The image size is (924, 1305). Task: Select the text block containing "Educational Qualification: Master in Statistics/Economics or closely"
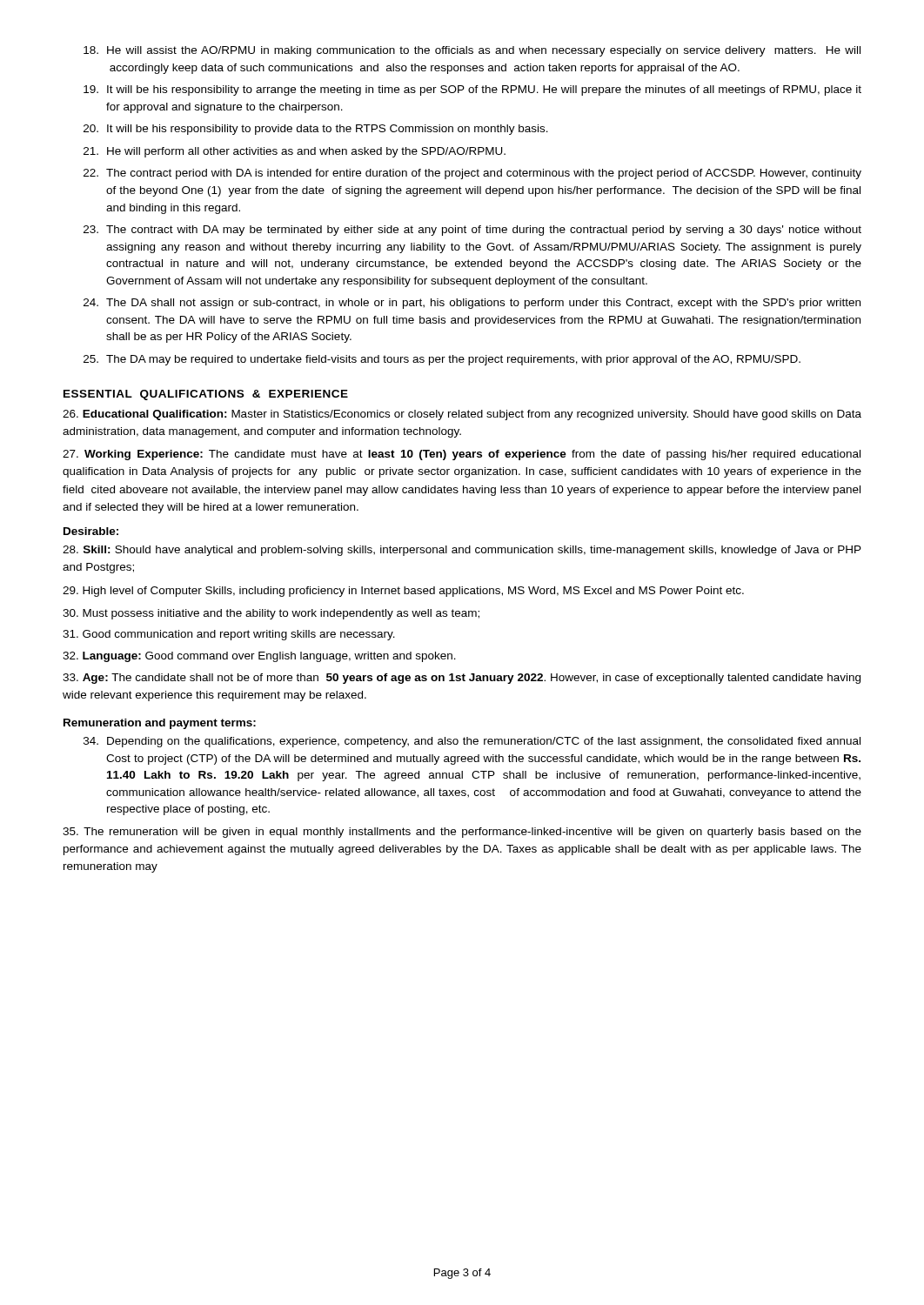tap(462, 422)
